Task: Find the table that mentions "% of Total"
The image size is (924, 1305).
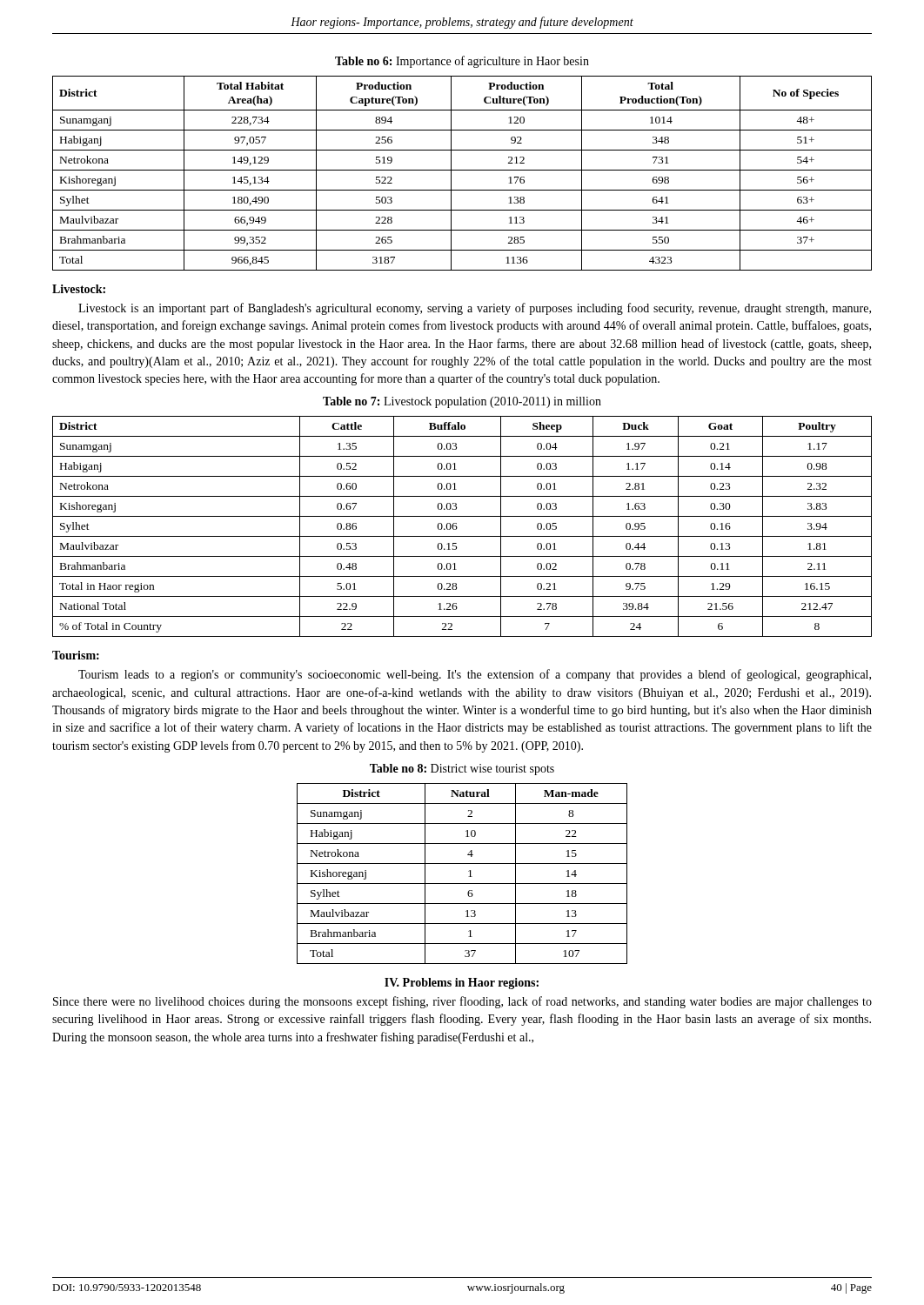Action: click(x=462, y=527)
